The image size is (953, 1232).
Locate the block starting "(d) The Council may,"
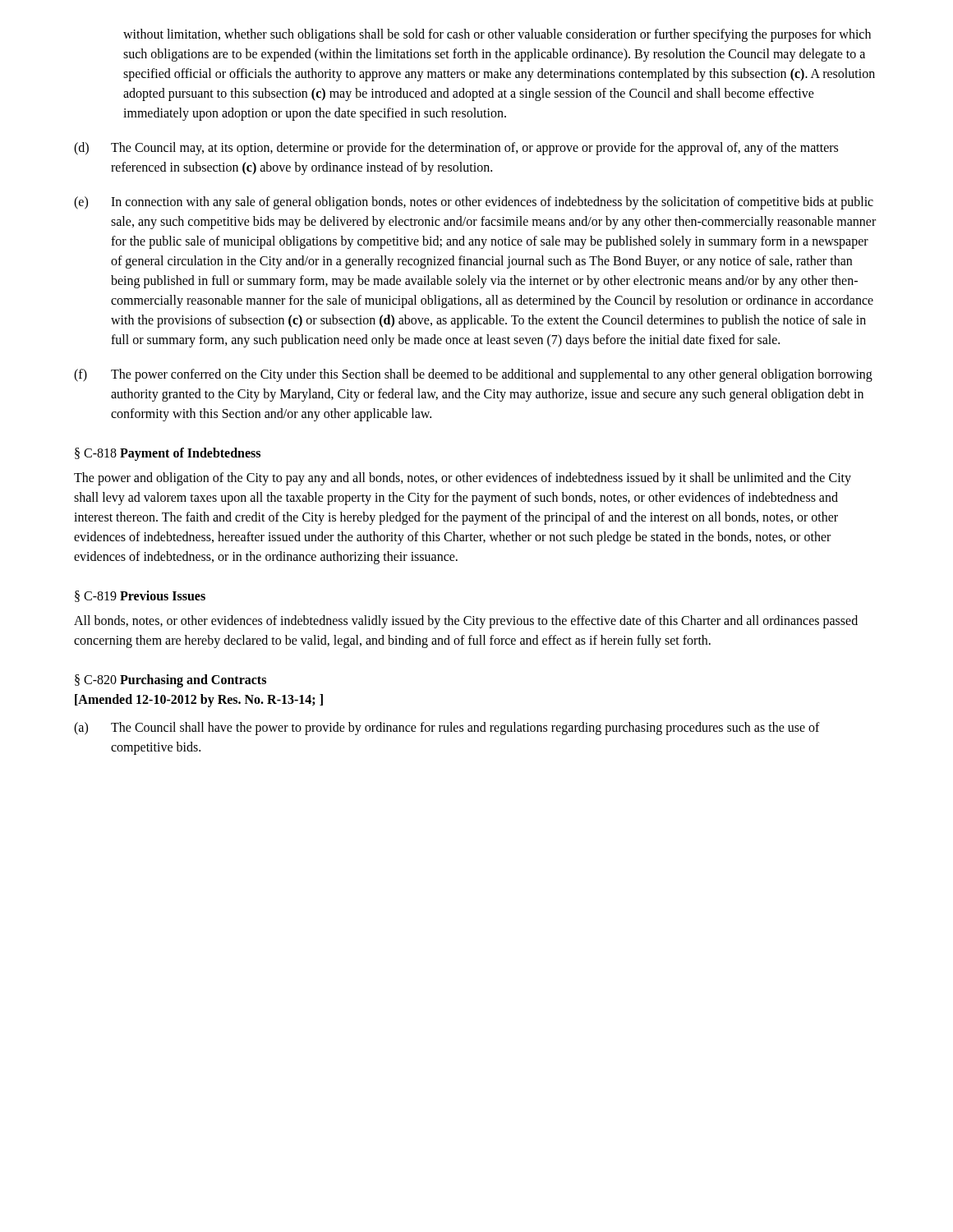(x=476, y=158)
